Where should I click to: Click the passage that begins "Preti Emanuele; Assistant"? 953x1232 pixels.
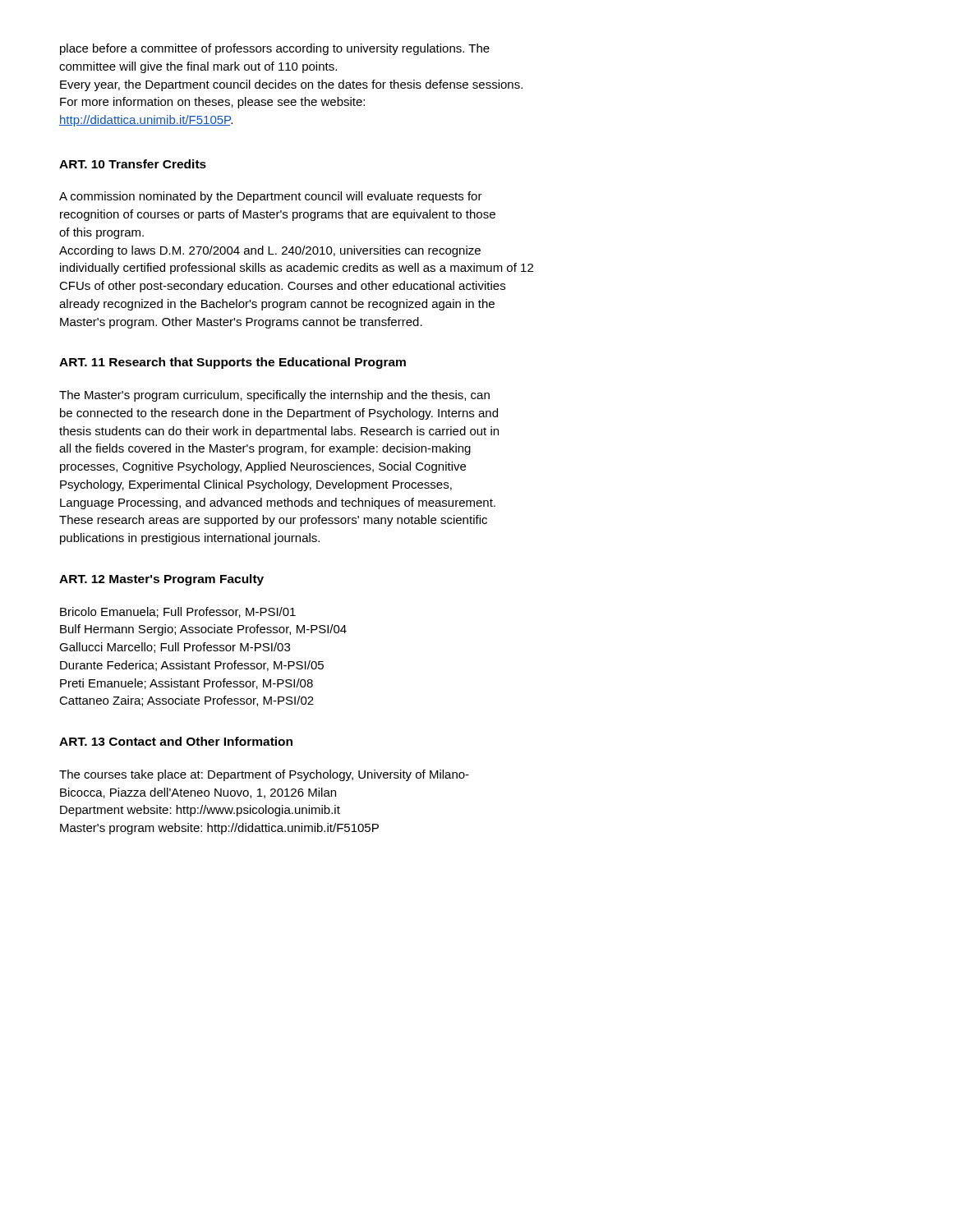tap(186, 683)
